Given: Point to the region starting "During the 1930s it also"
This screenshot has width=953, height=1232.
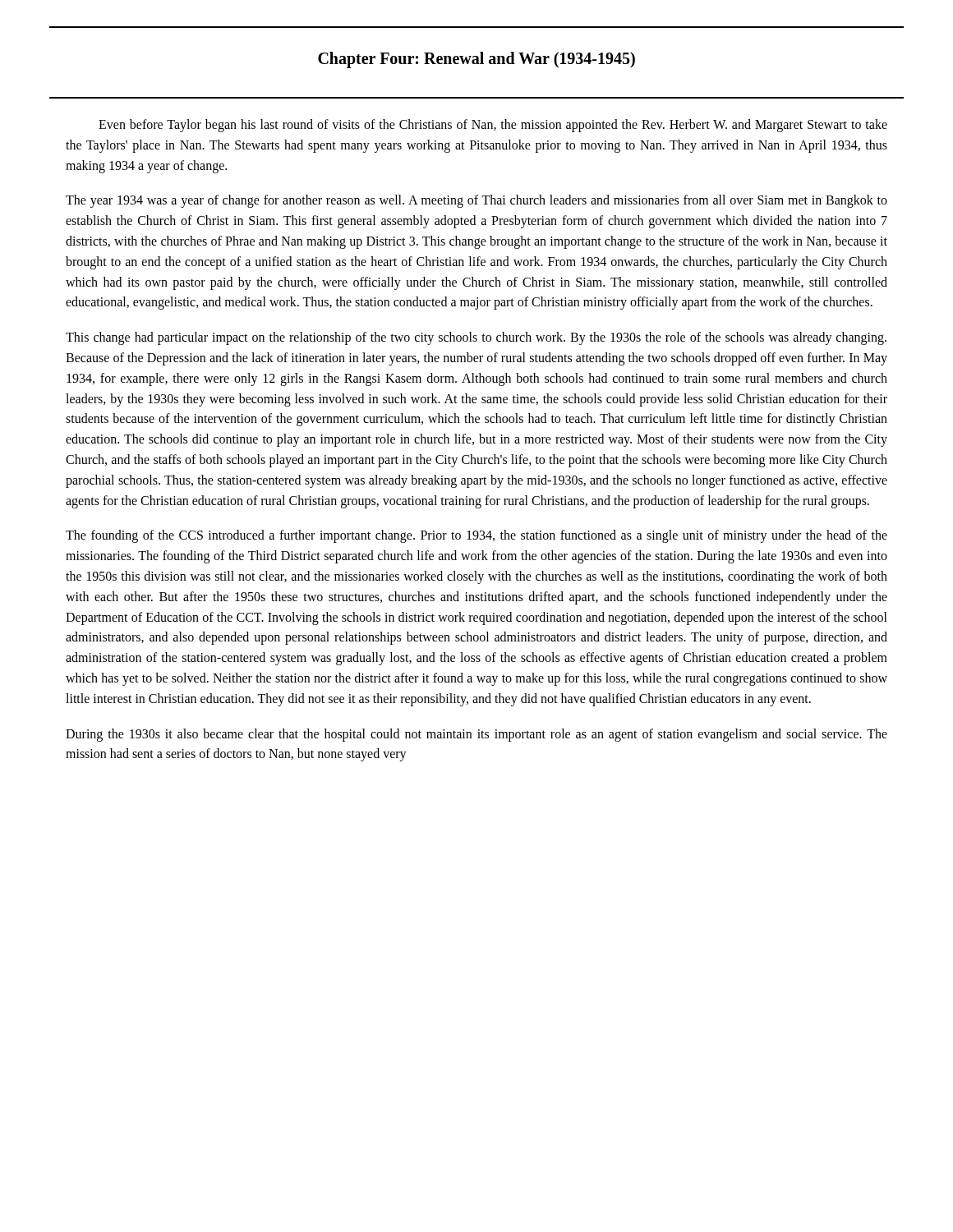Looking at the screenshot, I should (x=476, y=744).
